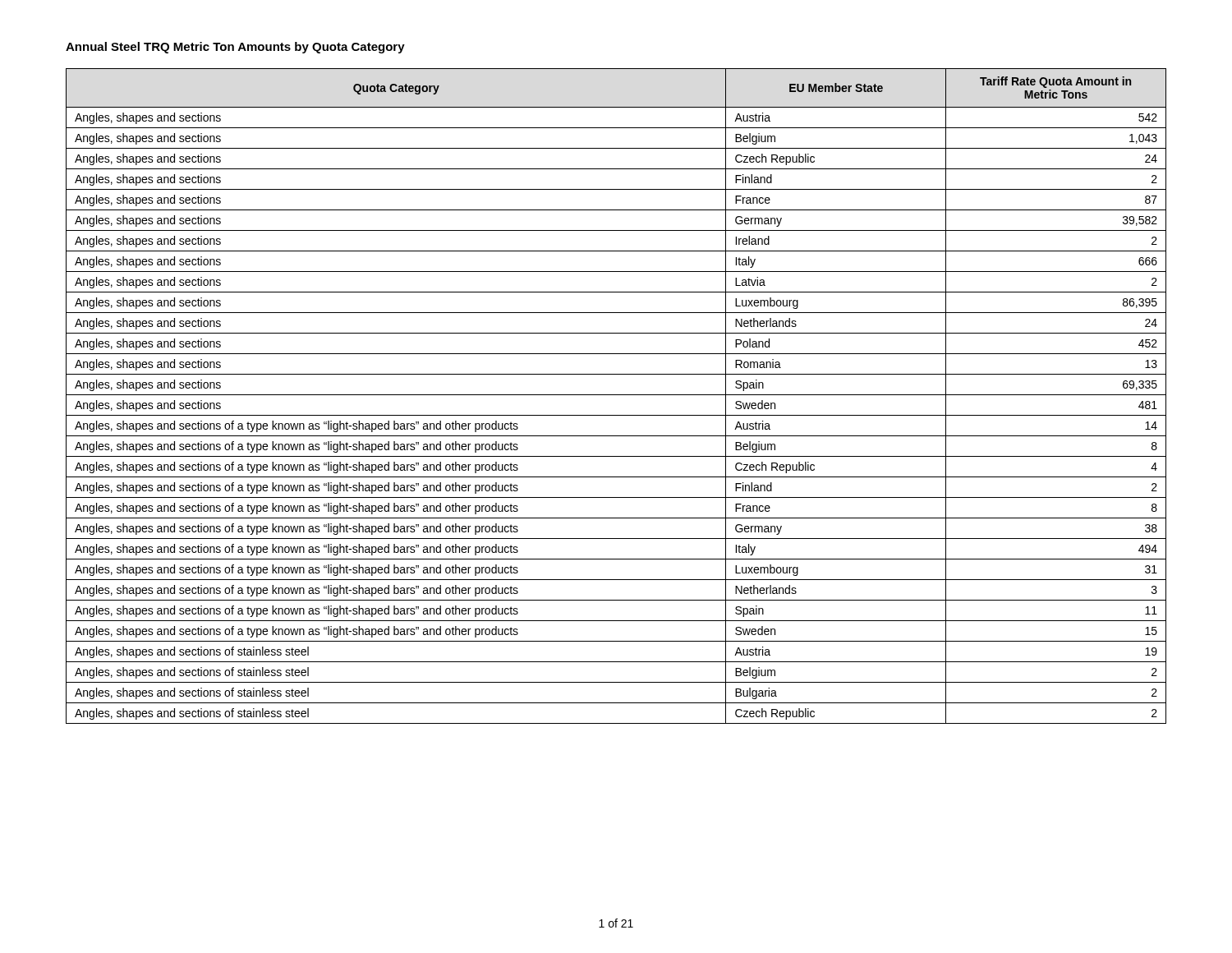
Task: Select a table
Action: click(x=616, y=396)
